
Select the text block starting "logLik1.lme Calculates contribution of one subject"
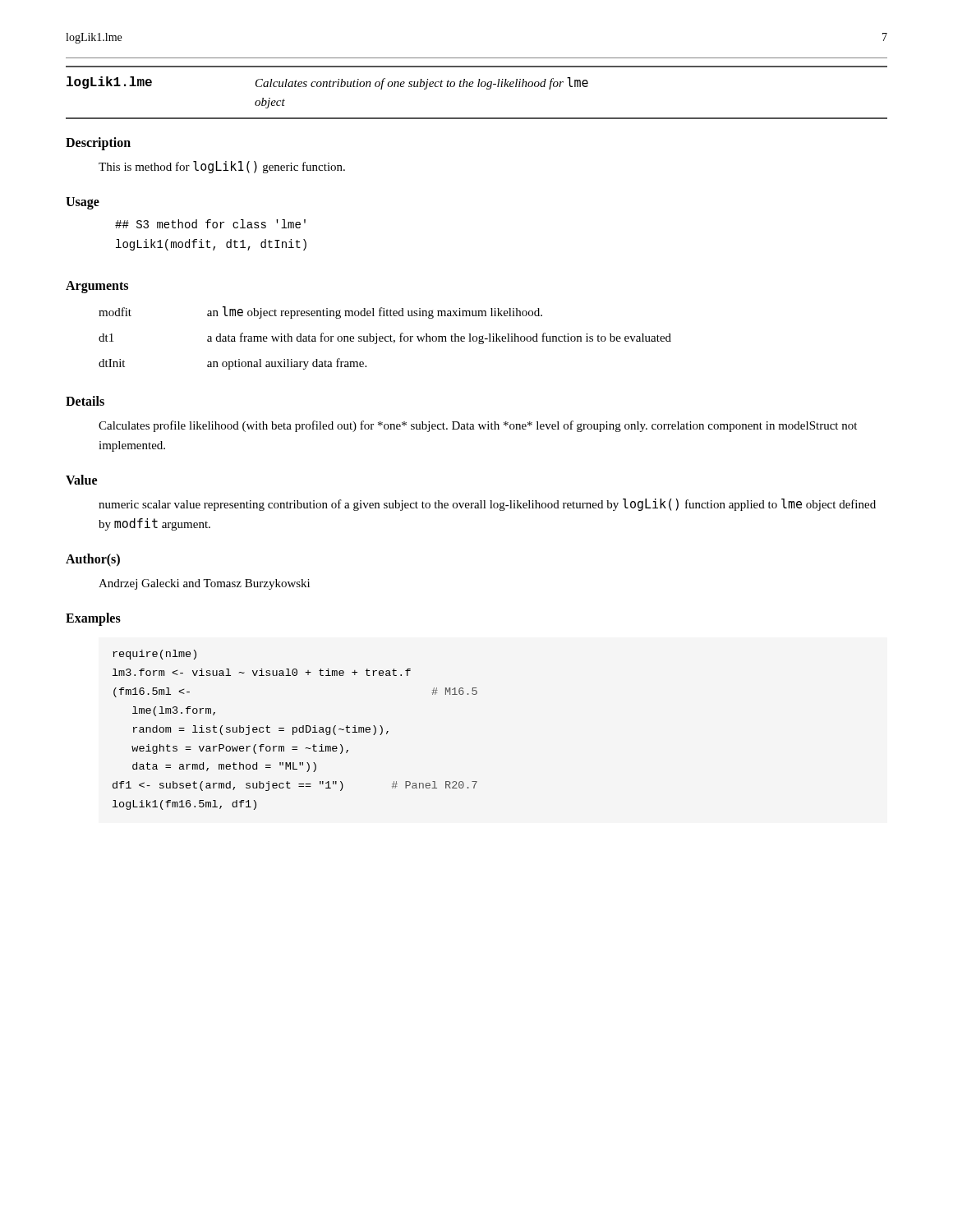pos(476,92)
